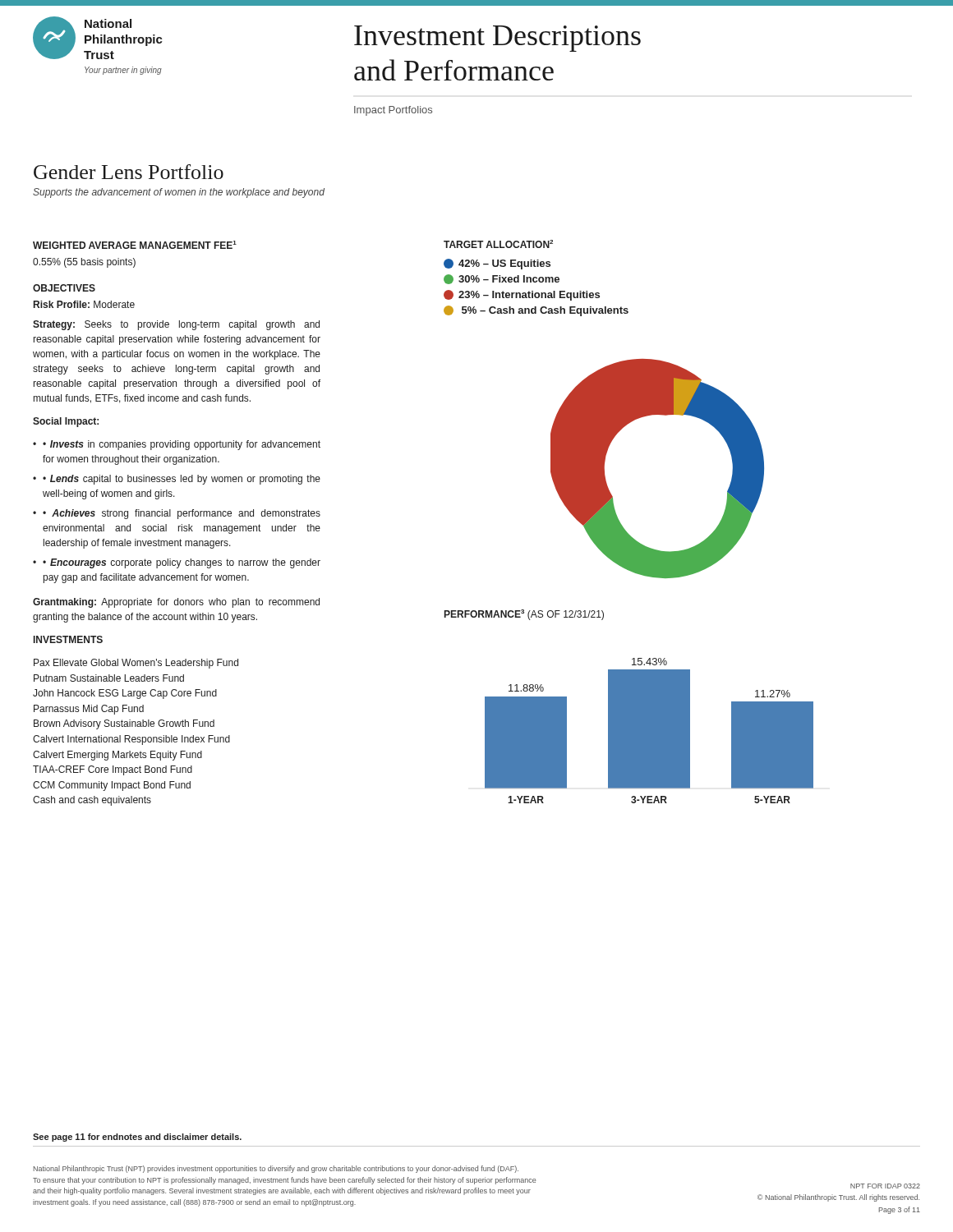This screenshot has width=953, height=1232.
Task: Click on the text block starting "• Lends capital"
Action: coord(182,486)
